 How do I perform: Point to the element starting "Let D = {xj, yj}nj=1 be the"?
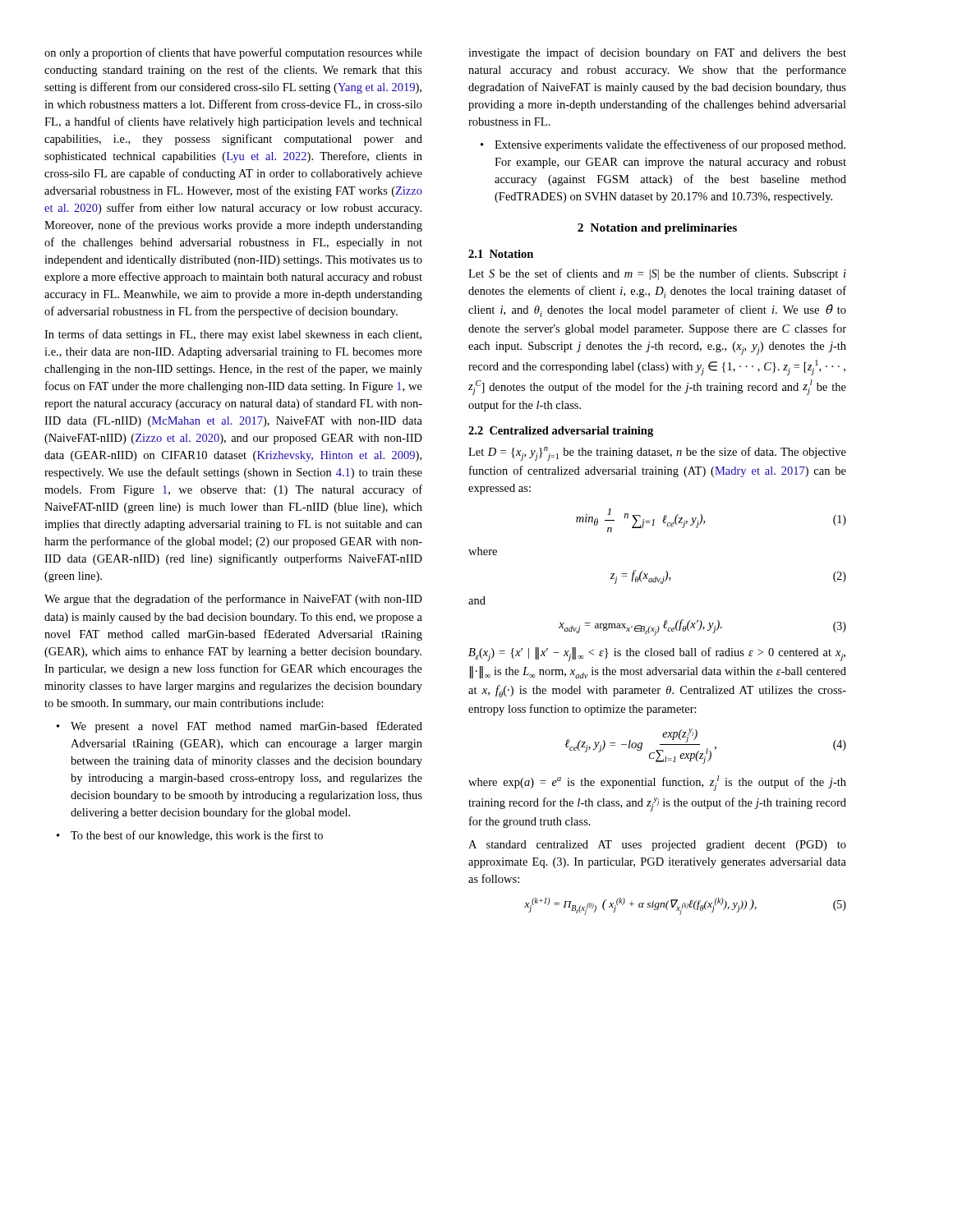point(657,470)
